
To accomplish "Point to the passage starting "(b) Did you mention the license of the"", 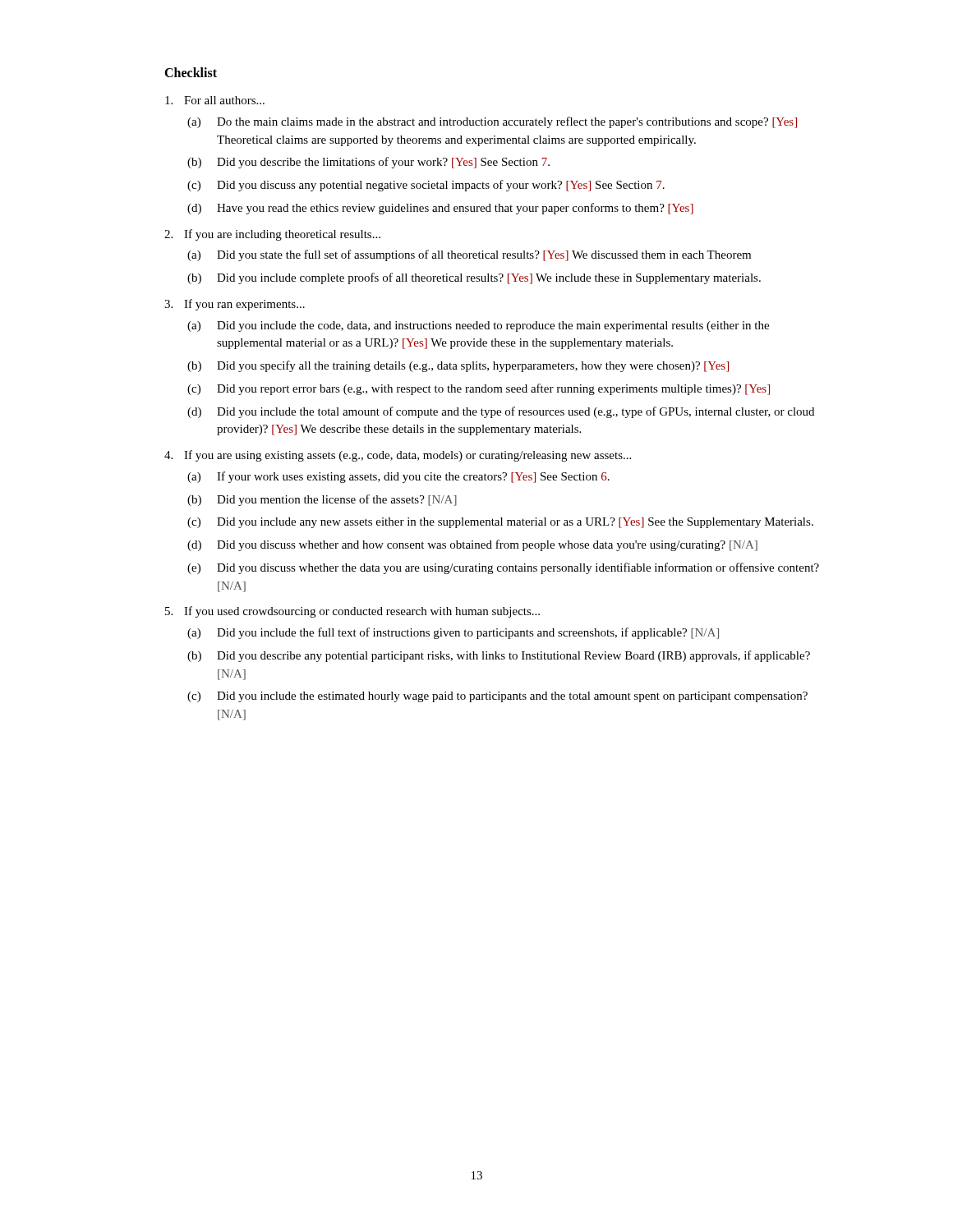I will point(322,500).
